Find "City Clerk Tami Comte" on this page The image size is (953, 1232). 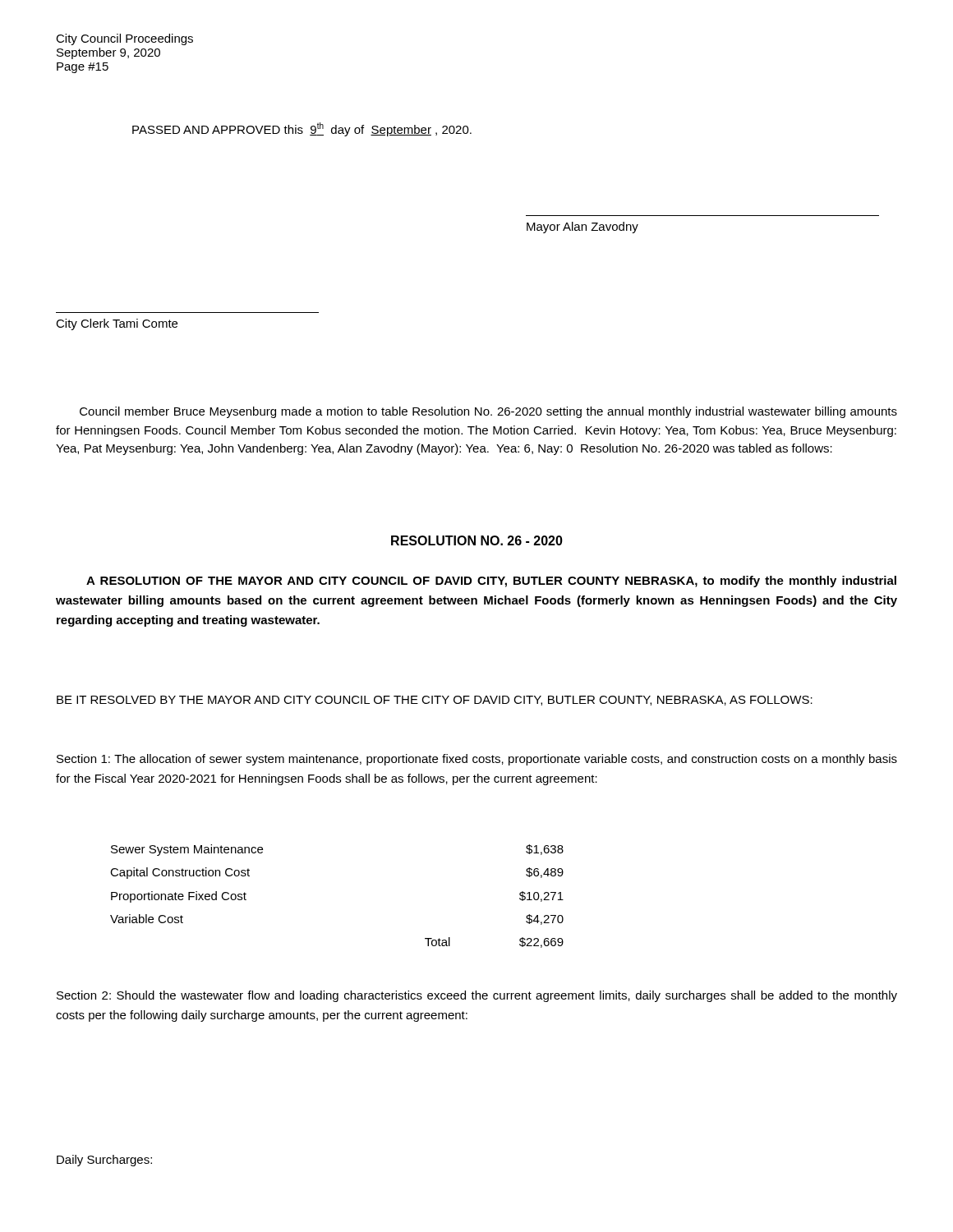pos(187,321)
